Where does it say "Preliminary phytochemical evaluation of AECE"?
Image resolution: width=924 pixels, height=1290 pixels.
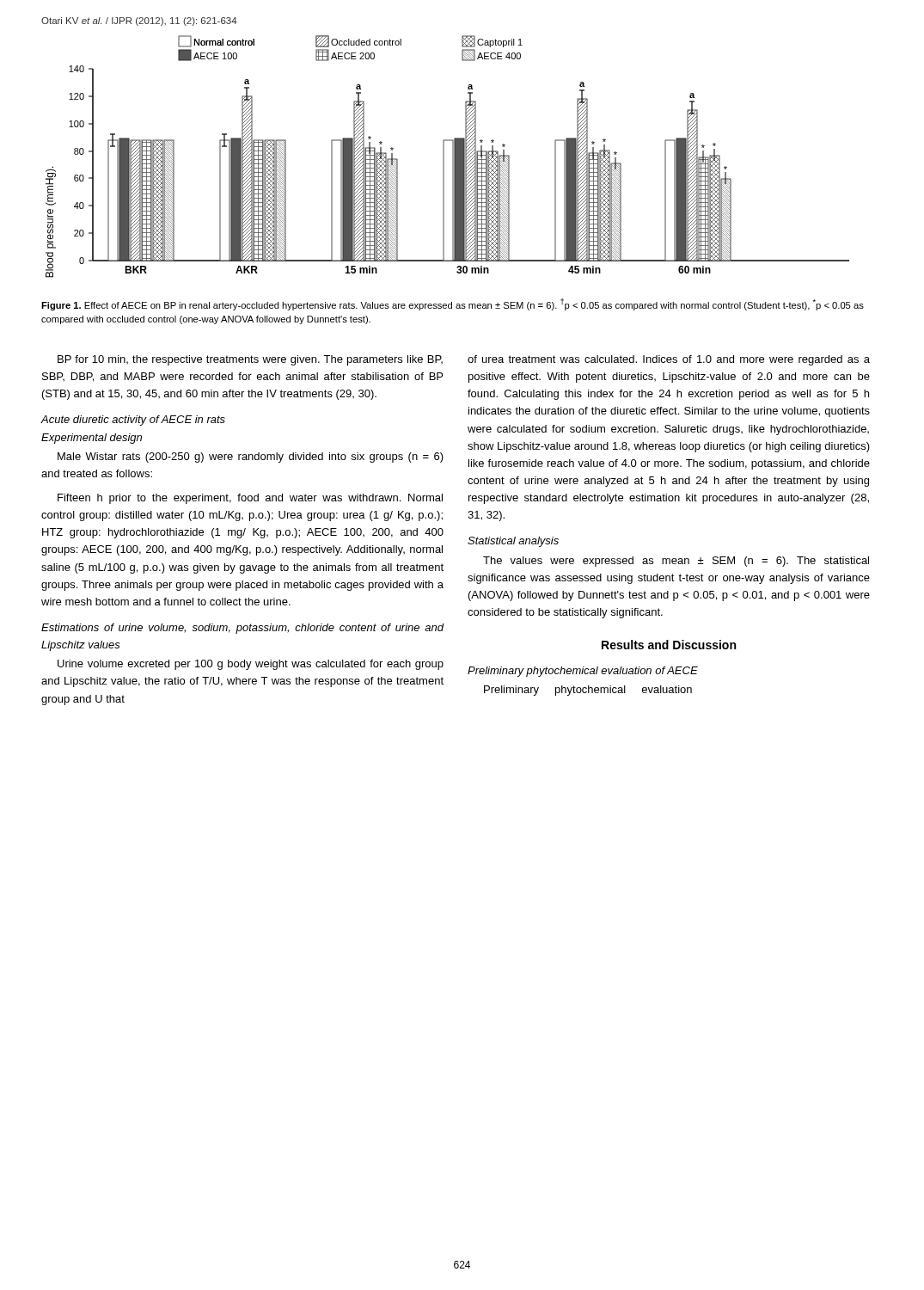[x=583, y=670]
